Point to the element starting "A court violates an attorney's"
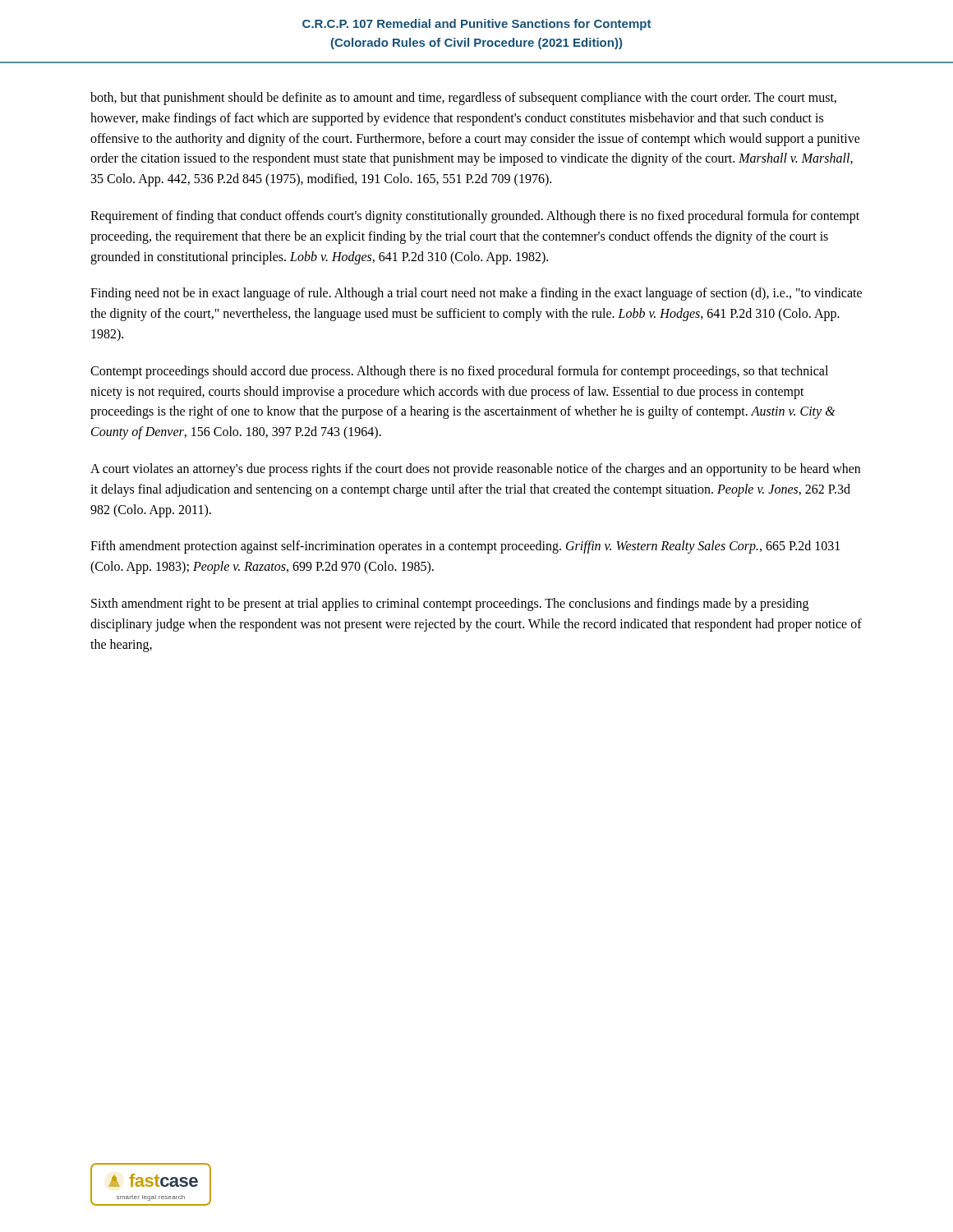Viewport: 953px width, 1232px height. [x=476, y=489]
